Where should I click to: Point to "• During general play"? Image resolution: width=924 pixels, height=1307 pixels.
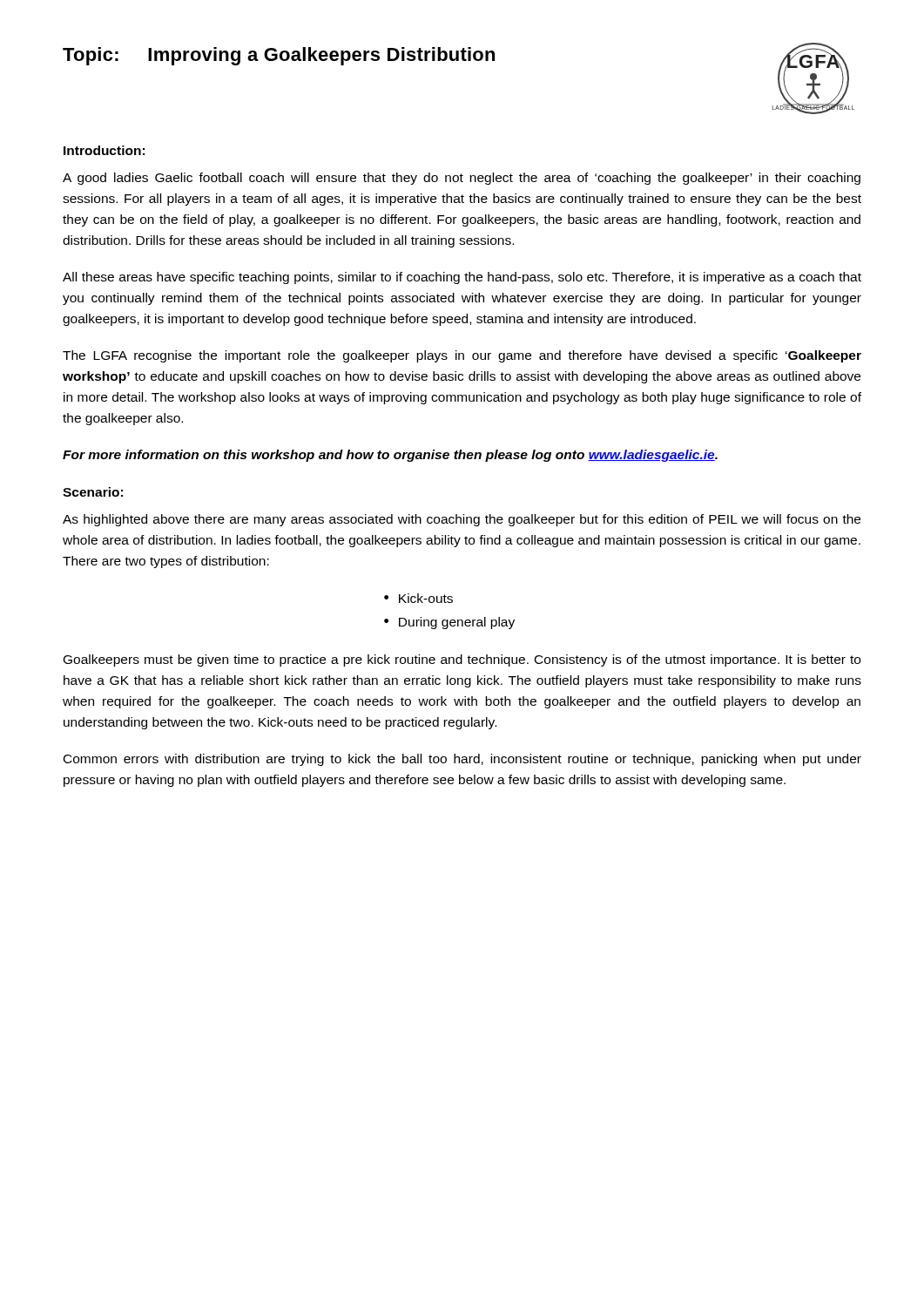click(449, 622)
